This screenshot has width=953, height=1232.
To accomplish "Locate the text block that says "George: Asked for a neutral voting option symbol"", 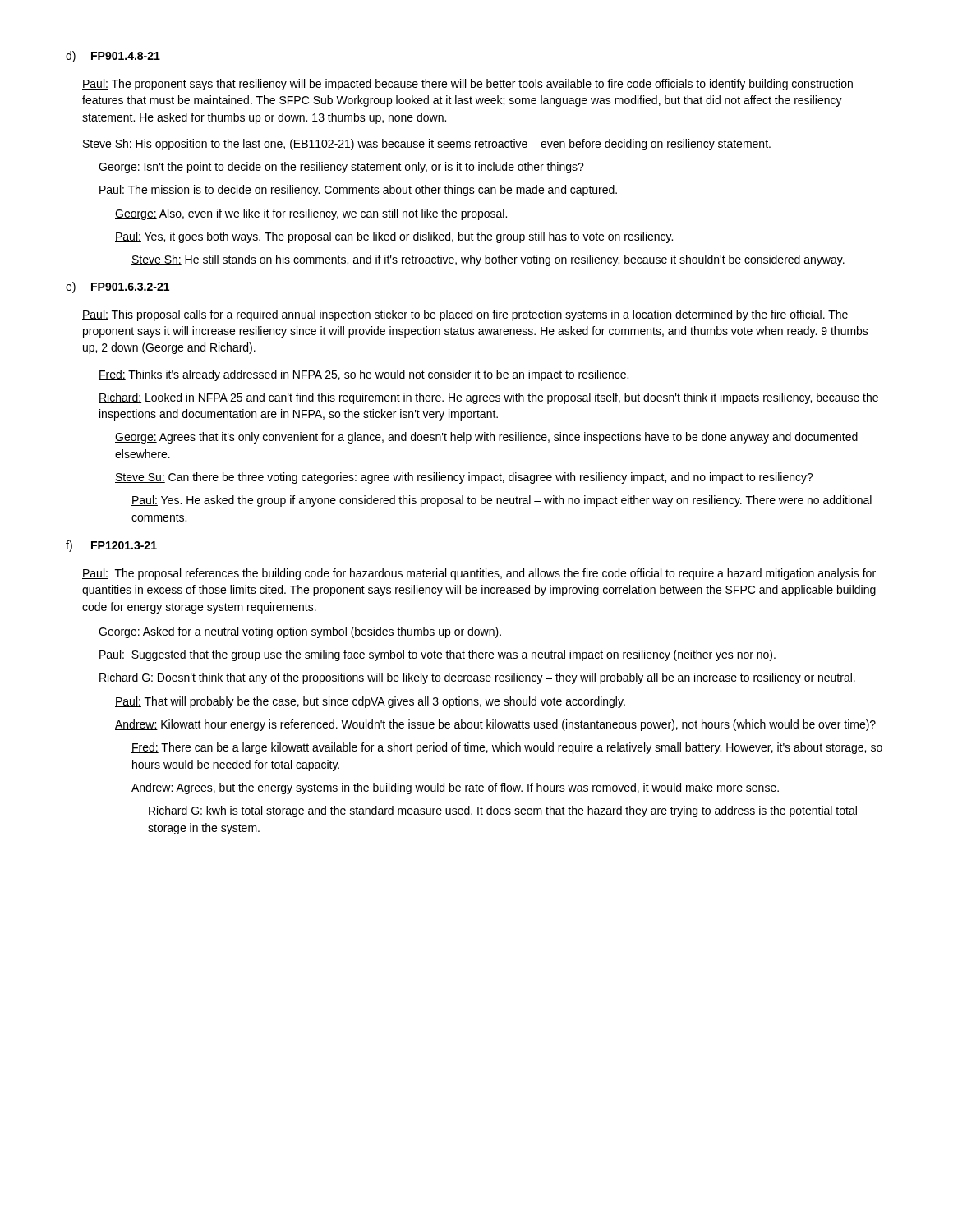I will pos(493,632).
